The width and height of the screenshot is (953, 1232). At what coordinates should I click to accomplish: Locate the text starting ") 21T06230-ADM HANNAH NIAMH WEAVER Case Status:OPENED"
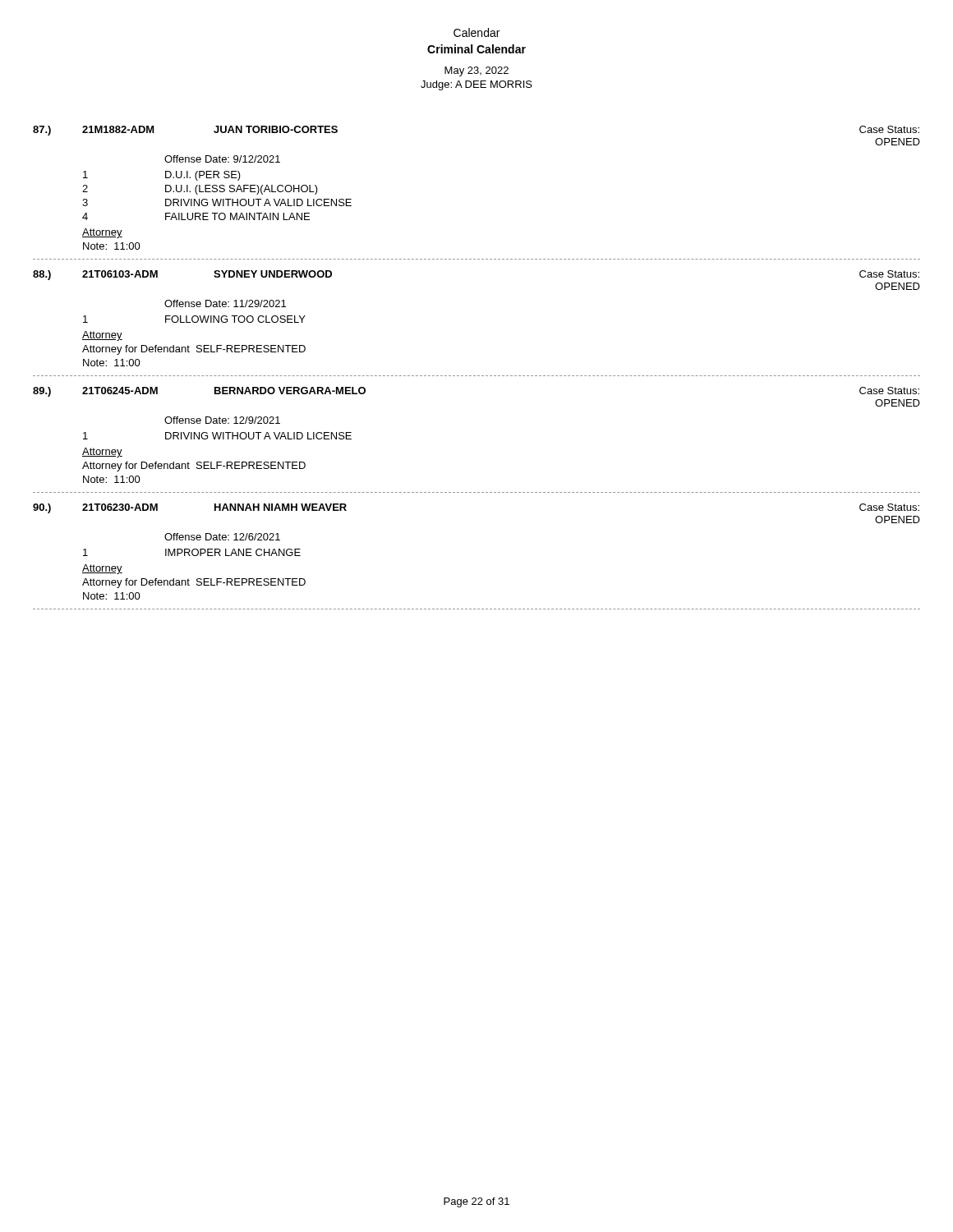click(x=119, y=509)
